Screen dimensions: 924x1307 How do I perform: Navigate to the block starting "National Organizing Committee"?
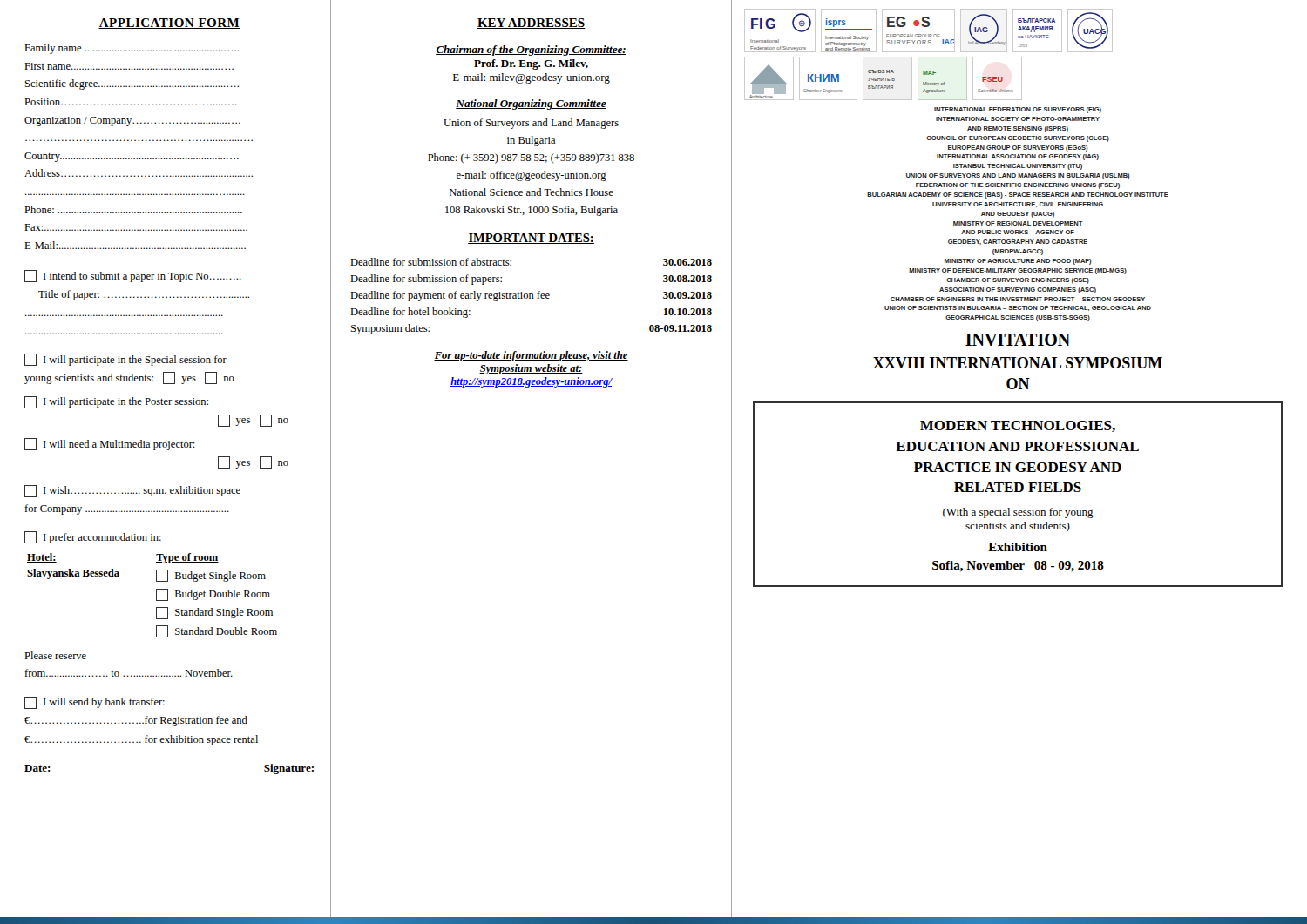point(531,103)
